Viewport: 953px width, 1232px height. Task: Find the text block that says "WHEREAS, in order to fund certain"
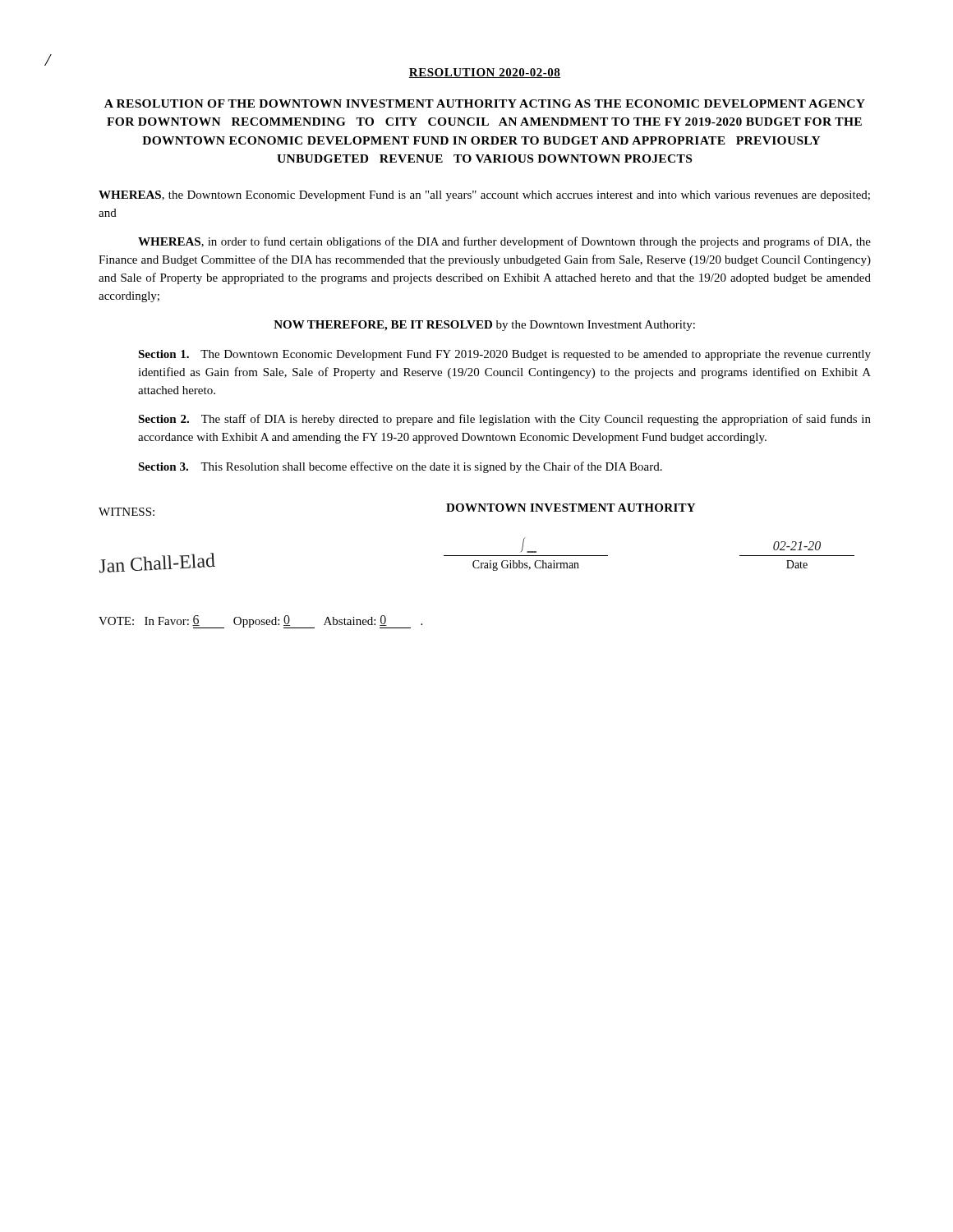pos(485,269)
